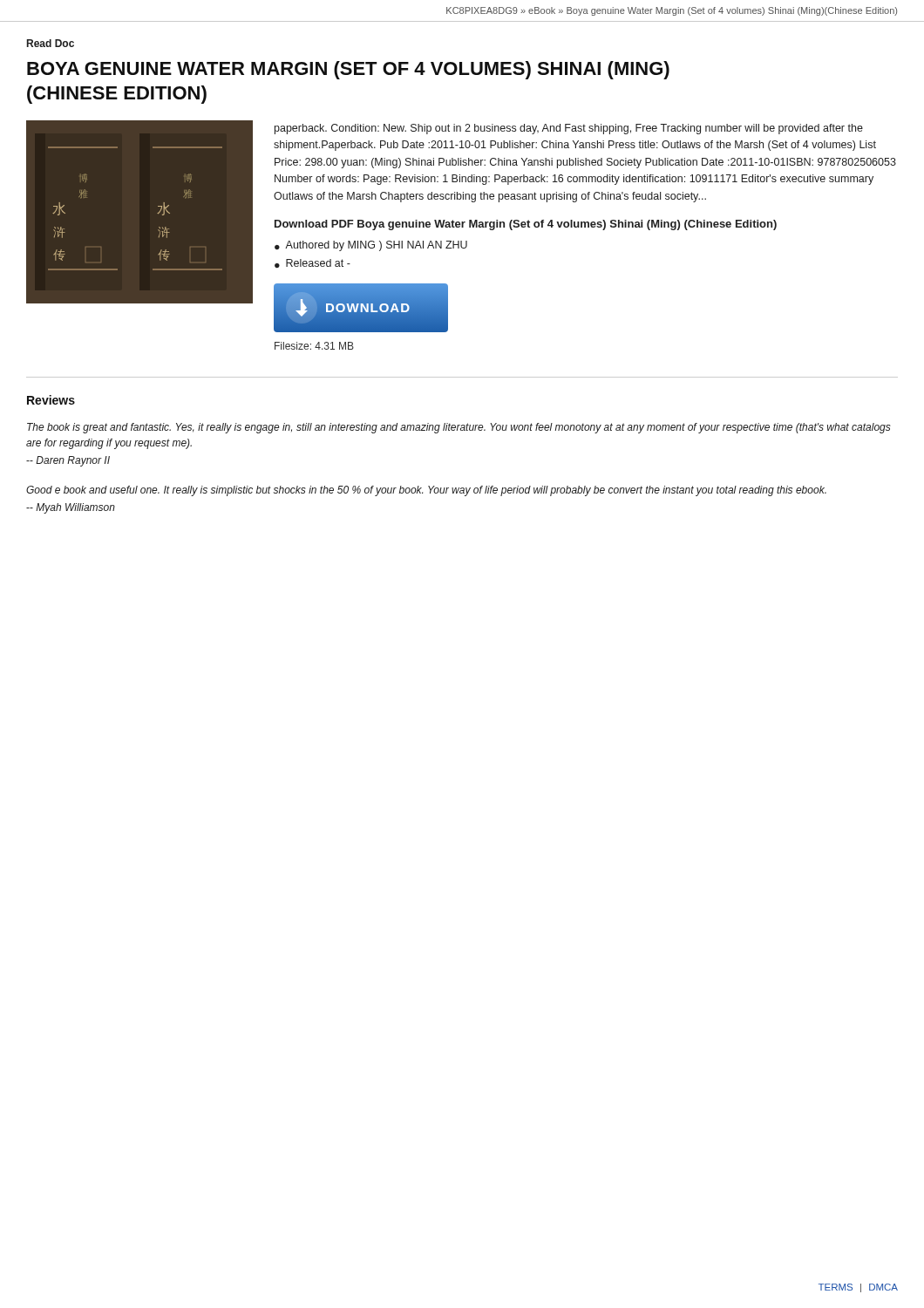Point to the block starting "● Authored by MING ) SHI NAI"
This screenshot has height=1308, width=924.
point(371,246)
